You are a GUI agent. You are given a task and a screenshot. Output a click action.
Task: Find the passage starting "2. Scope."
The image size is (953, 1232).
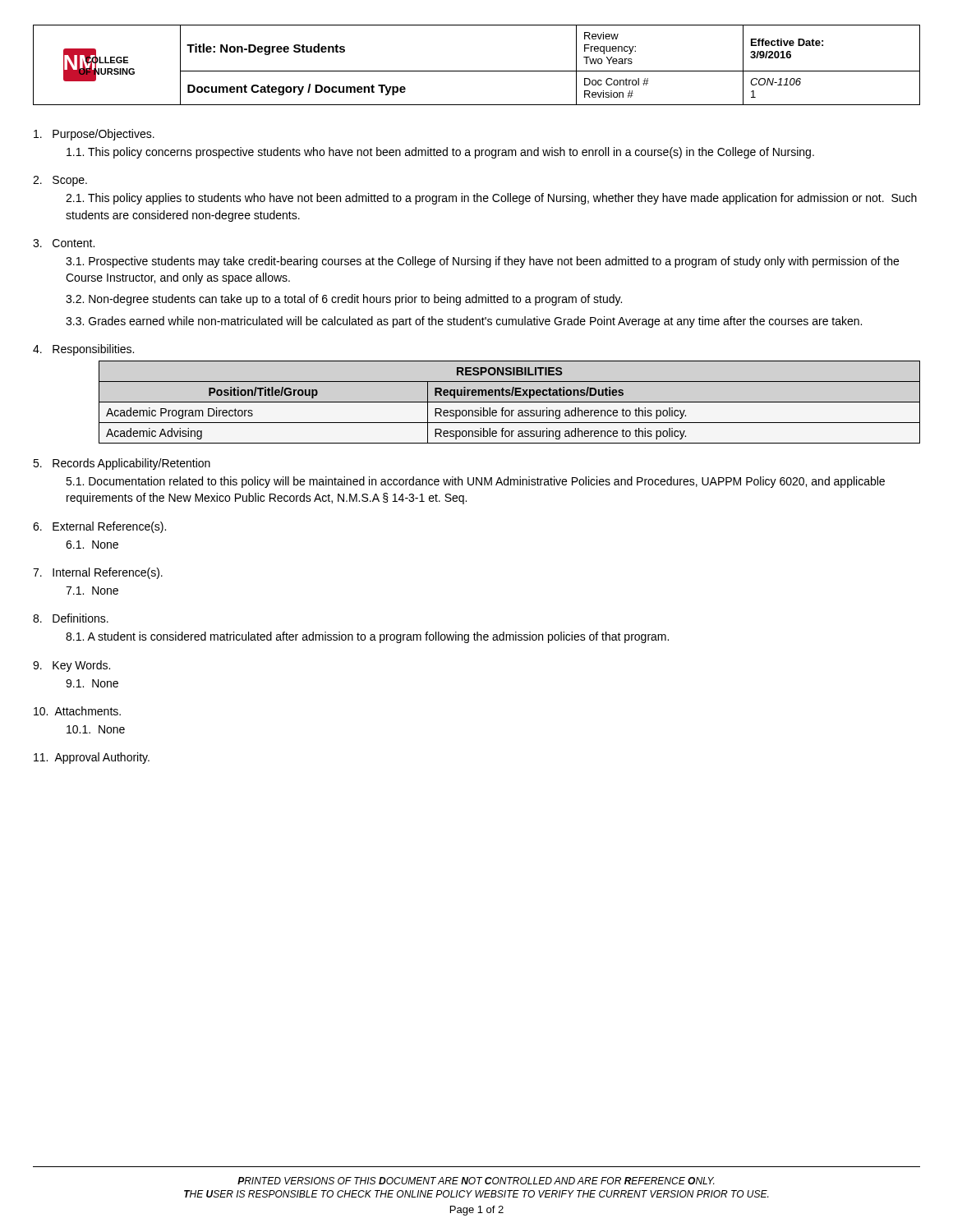pyautogui.click(x=60, y=180)
